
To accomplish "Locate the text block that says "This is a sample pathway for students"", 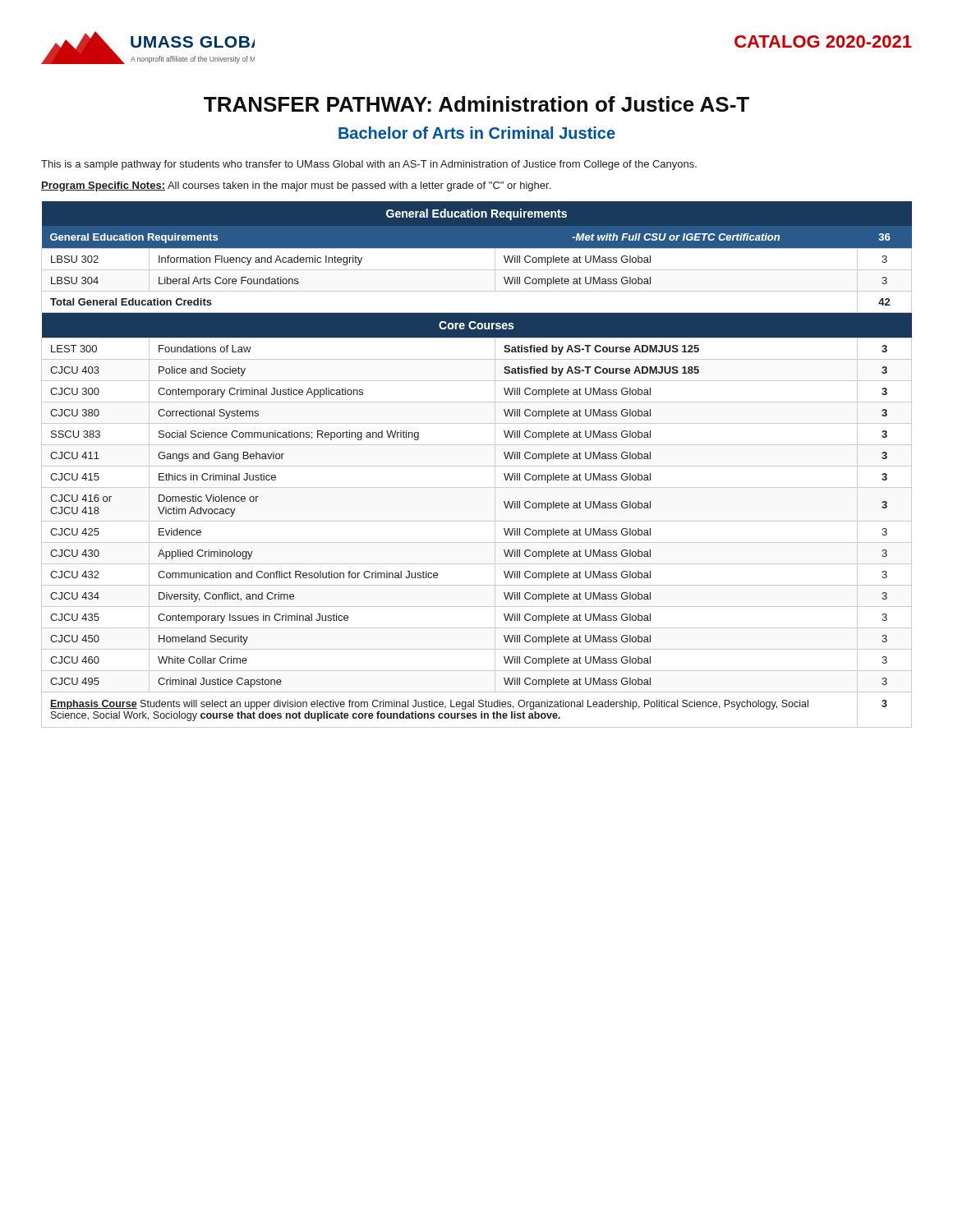I will pos(369,164).
